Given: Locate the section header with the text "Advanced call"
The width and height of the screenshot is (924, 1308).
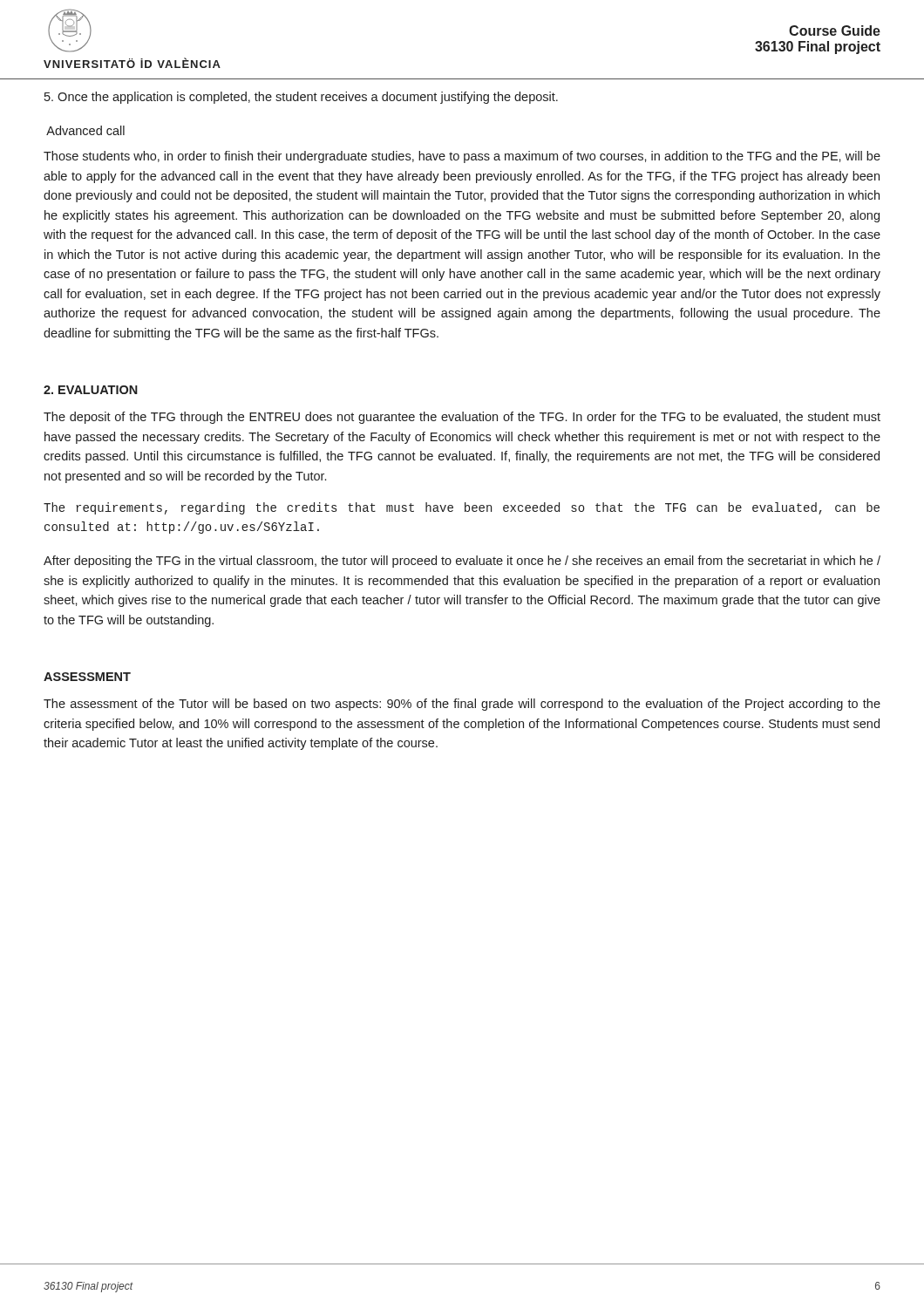Looking at the screenshot, I should point(84,131).
